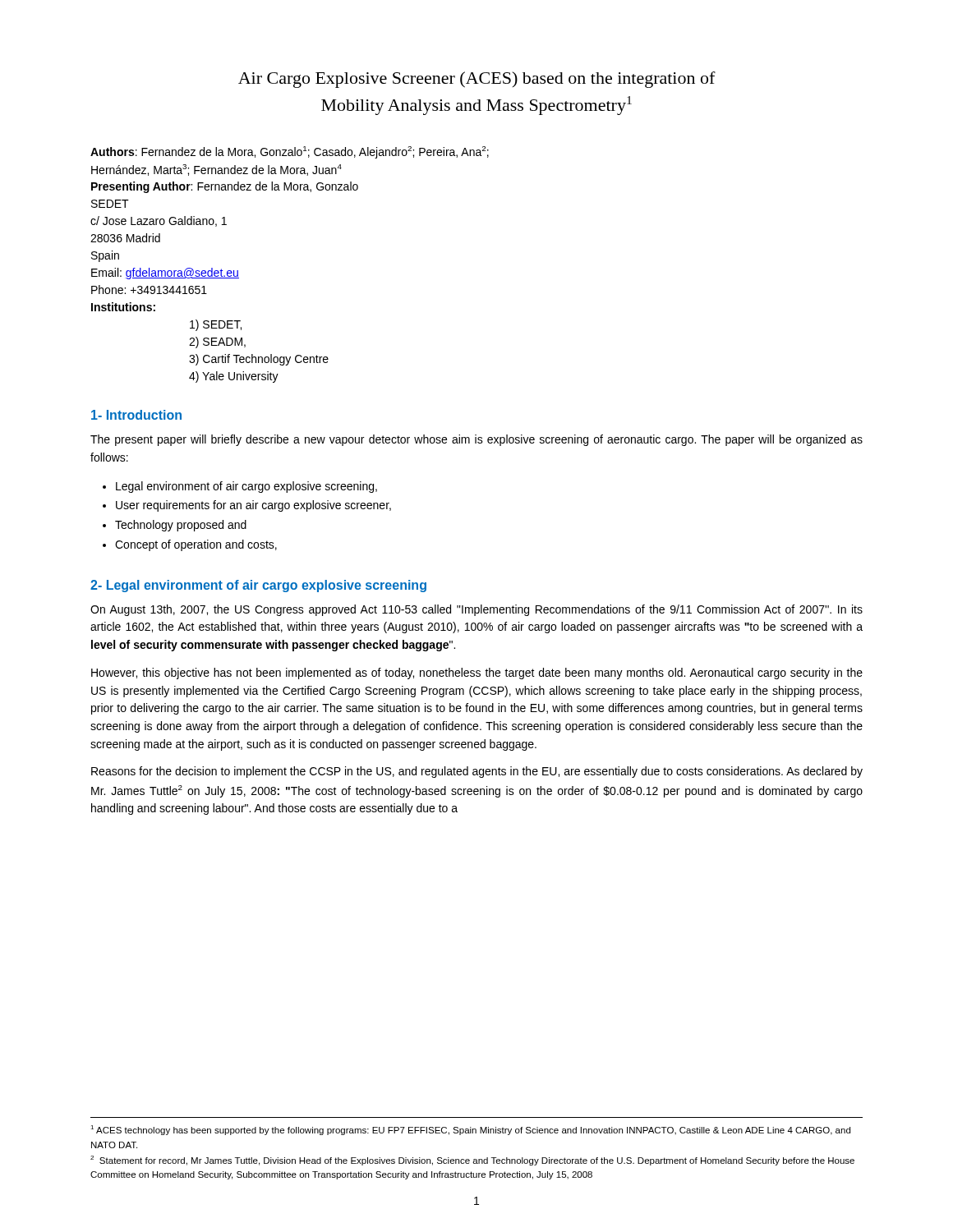Select the section header that says "2- Legal environment of air cargo"
Screen dimensions: 1232x953
click(x=259, y=585)
